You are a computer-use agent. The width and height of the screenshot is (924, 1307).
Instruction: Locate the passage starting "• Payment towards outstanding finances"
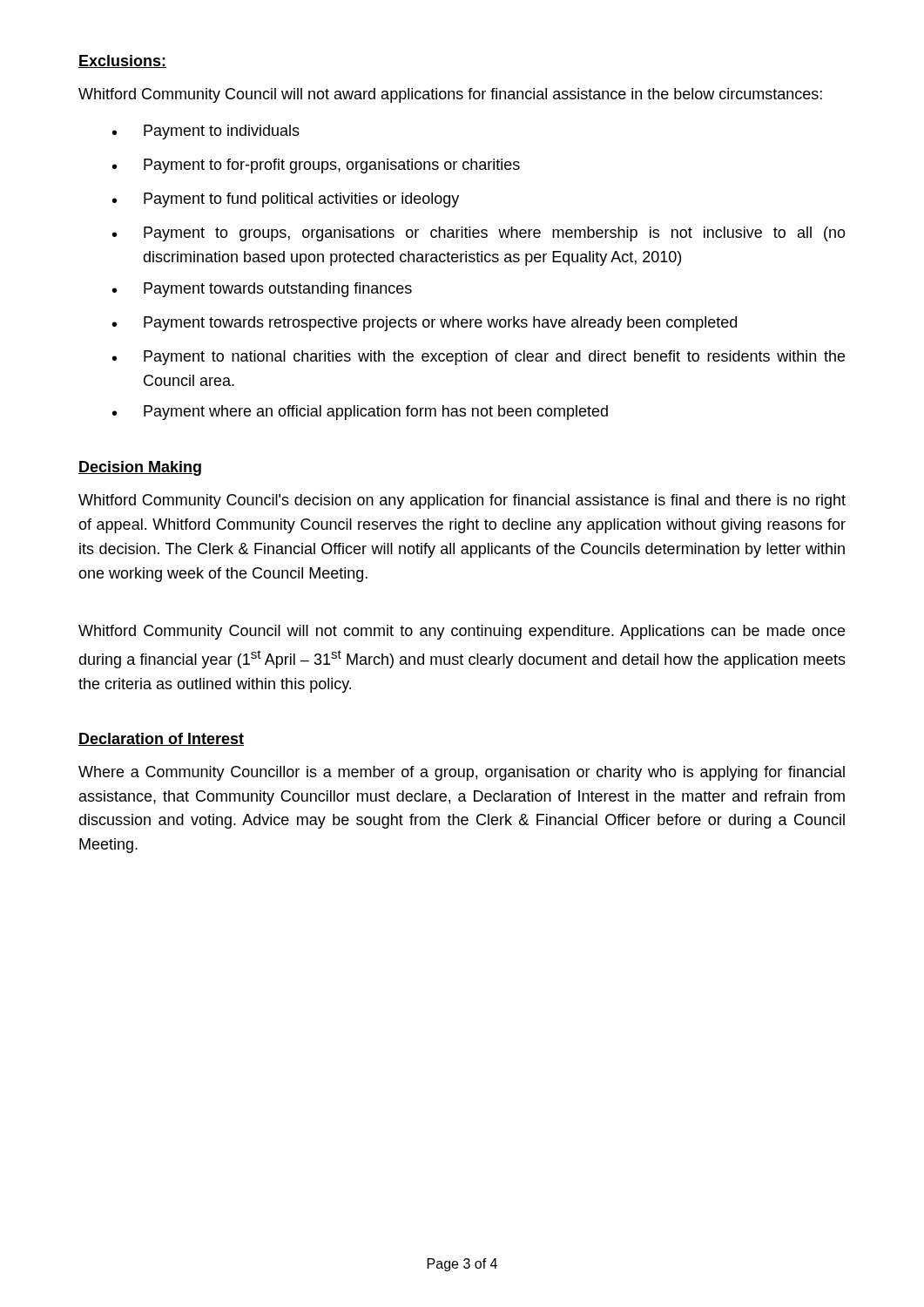coord(262,290)
